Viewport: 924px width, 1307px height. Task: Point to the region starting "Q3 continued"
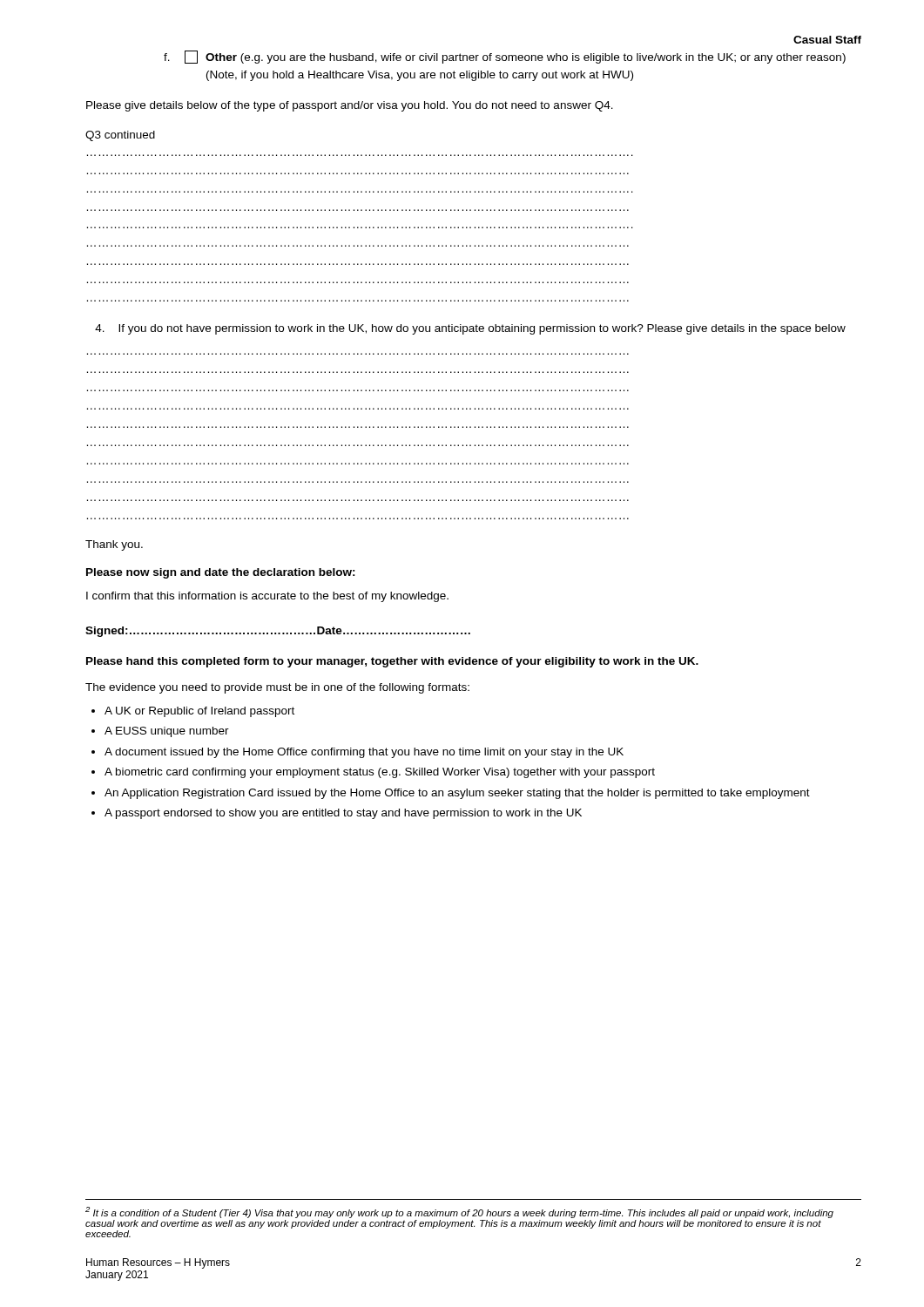pos(120,134)
